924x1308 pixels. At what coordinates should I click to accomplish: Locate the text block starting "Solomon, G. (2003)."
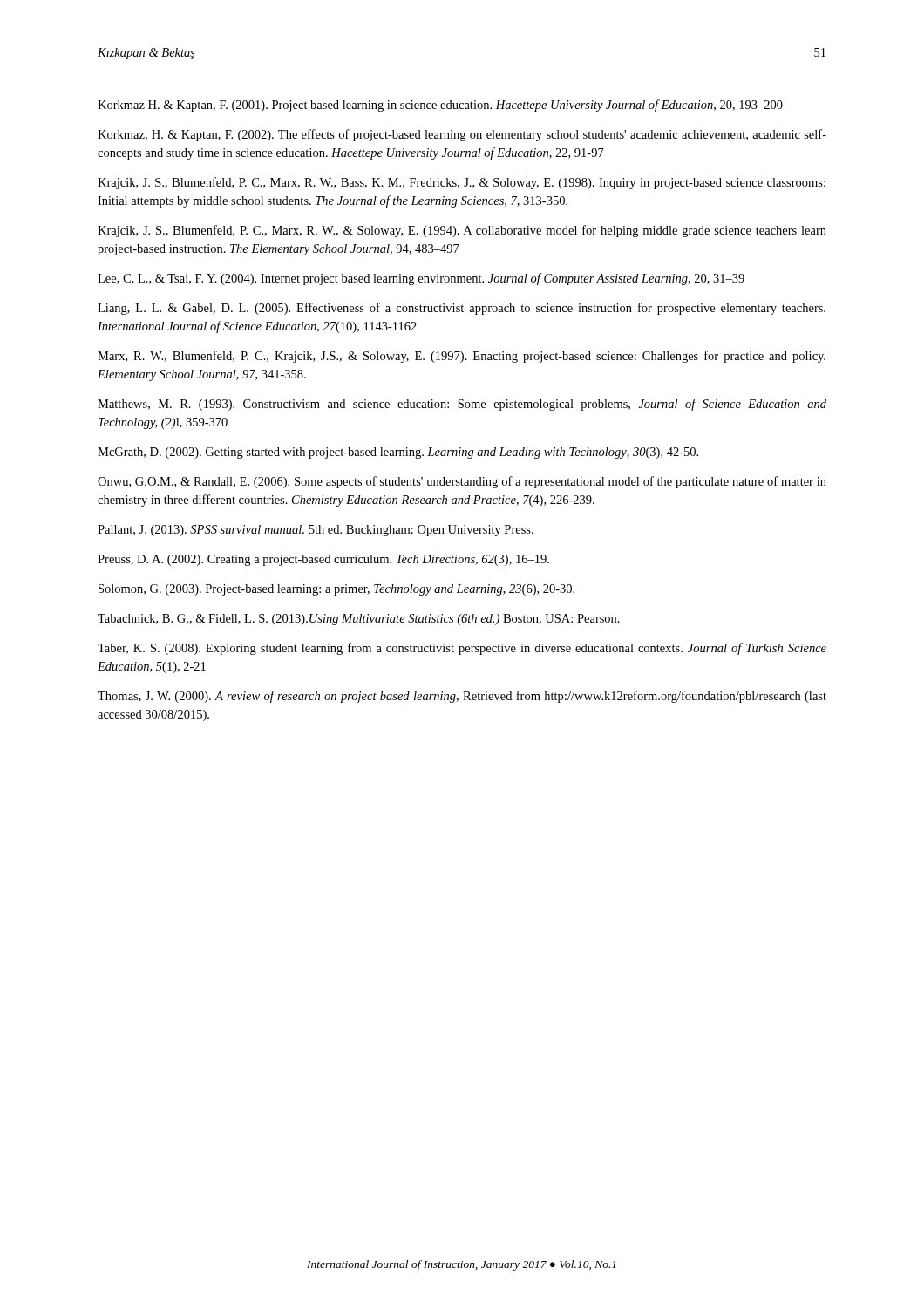(337, 589)
